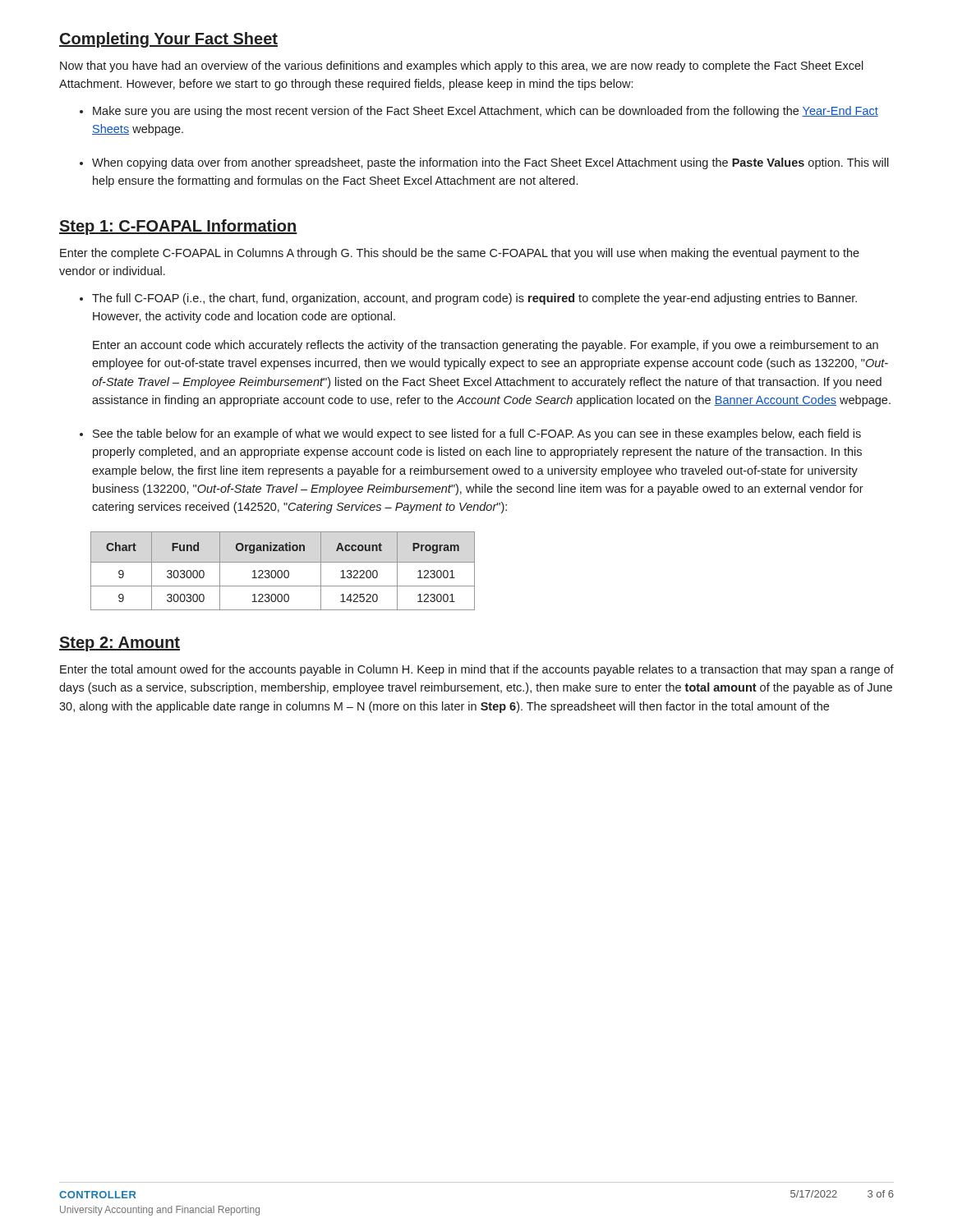This screenshot has width=953, height=1232.
Task: Click on the text starting "Enter the complete C-FOAPAL in Columns A through"
Action: (459, 262)
